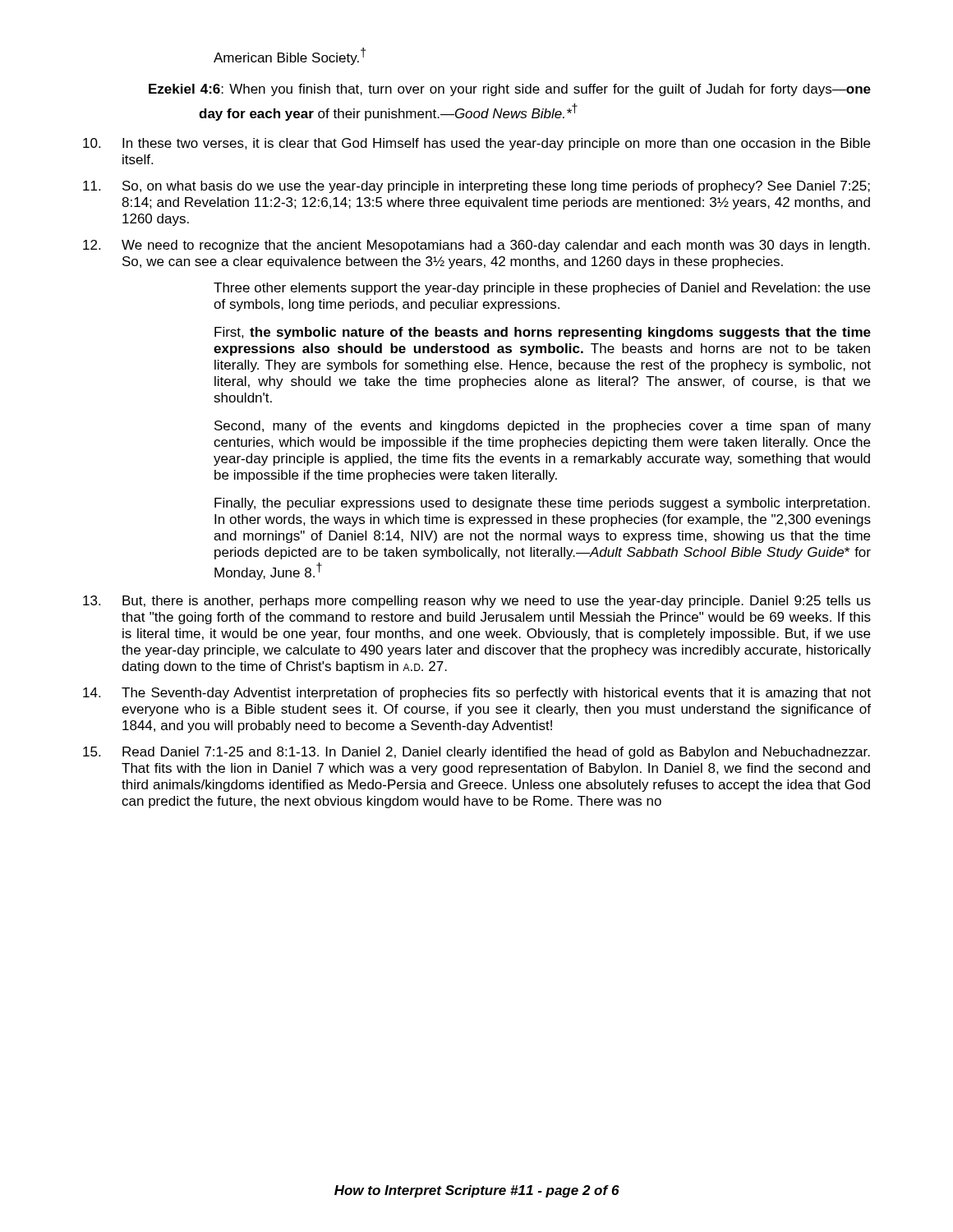Click the passage that begins "First, the symbolic nature of the beasts and"
The height and width of the screenshot is (1232, 953).
point(542,365)
